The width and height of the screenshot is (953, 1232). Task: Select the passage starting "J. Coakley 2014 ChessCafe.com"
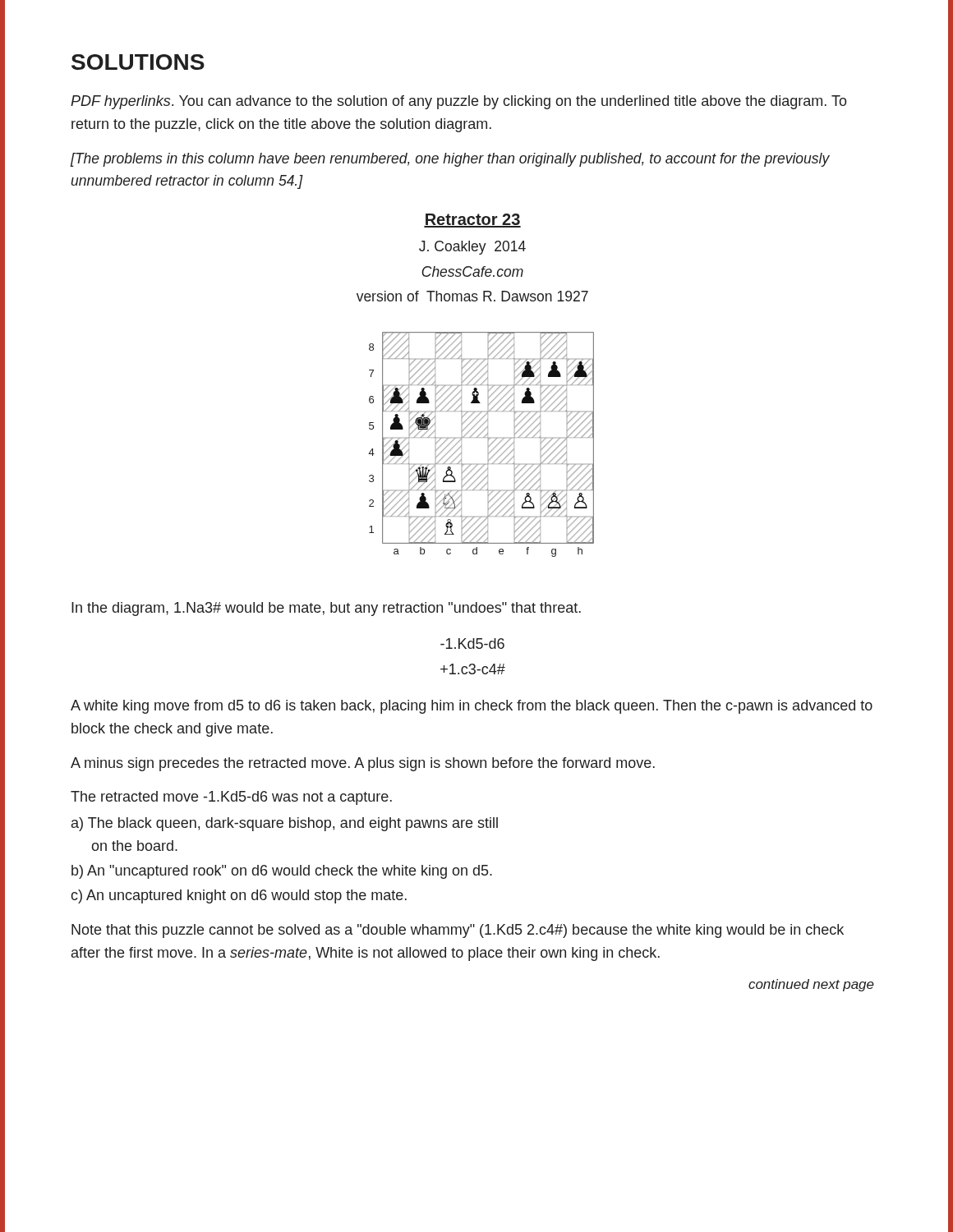(x=472, y=272)
